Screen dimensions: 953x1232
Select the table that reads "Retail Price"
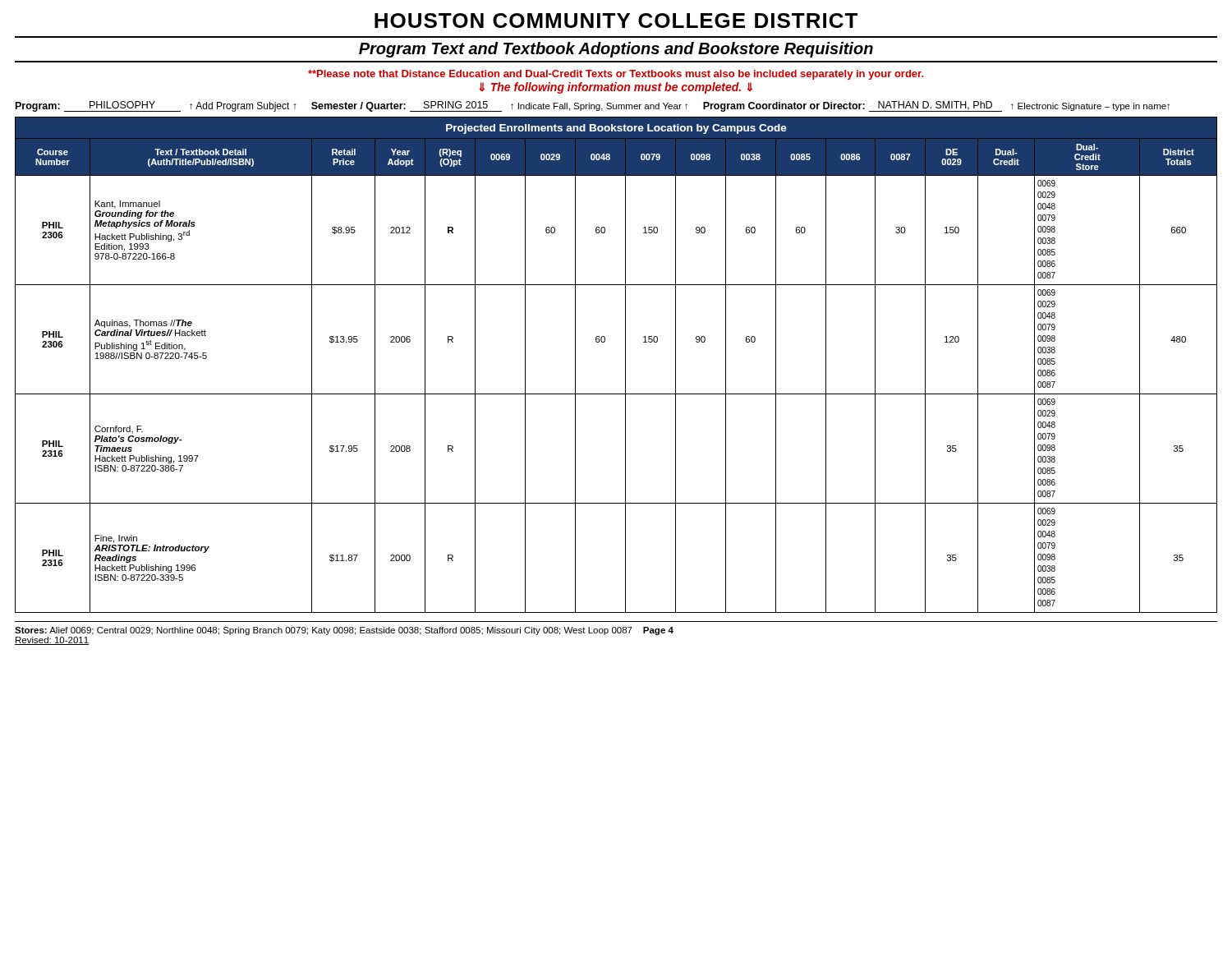coord(616,365)
